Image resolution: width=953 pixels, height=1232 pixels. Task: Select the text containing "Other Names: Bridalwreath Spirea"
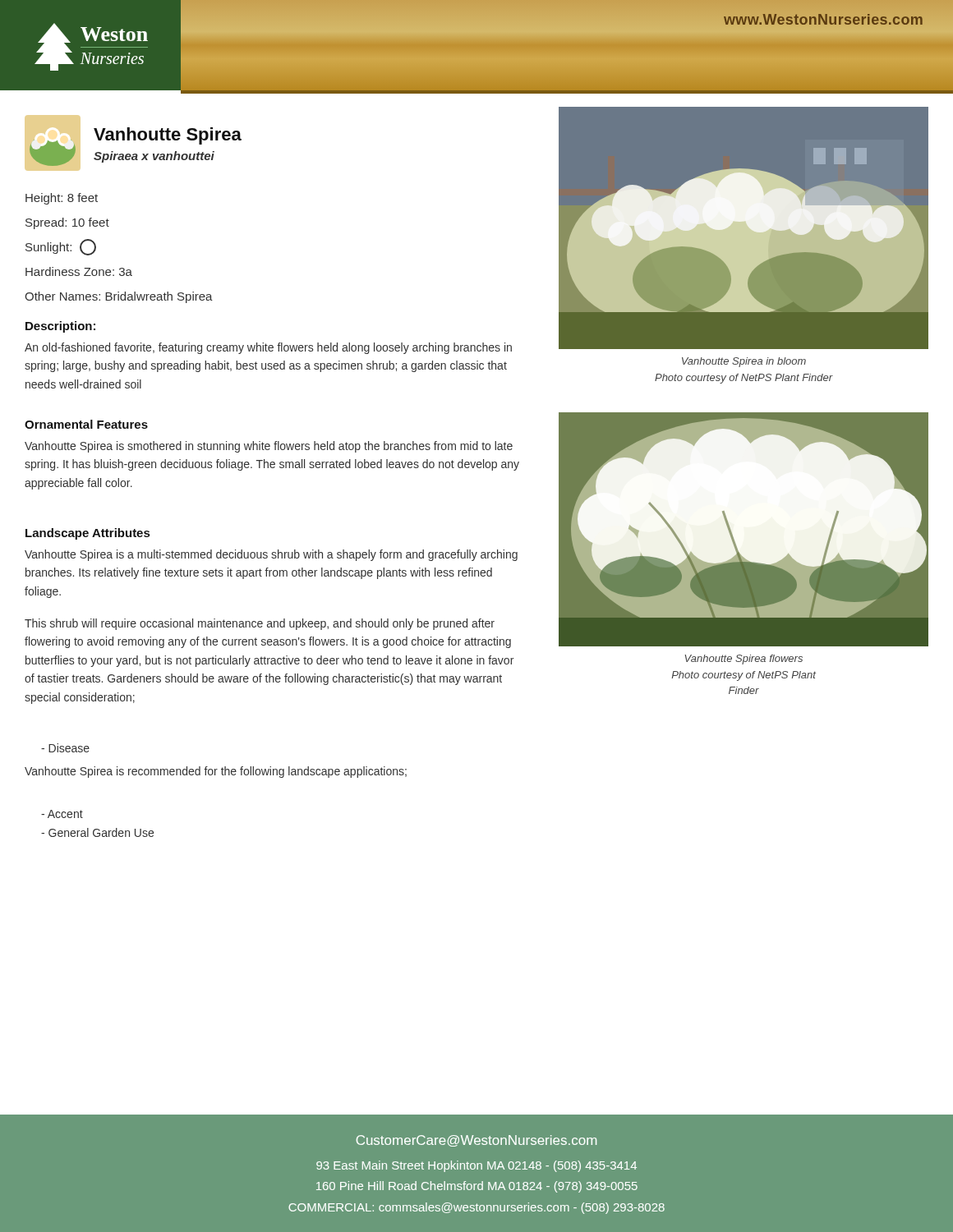(119, 296)
